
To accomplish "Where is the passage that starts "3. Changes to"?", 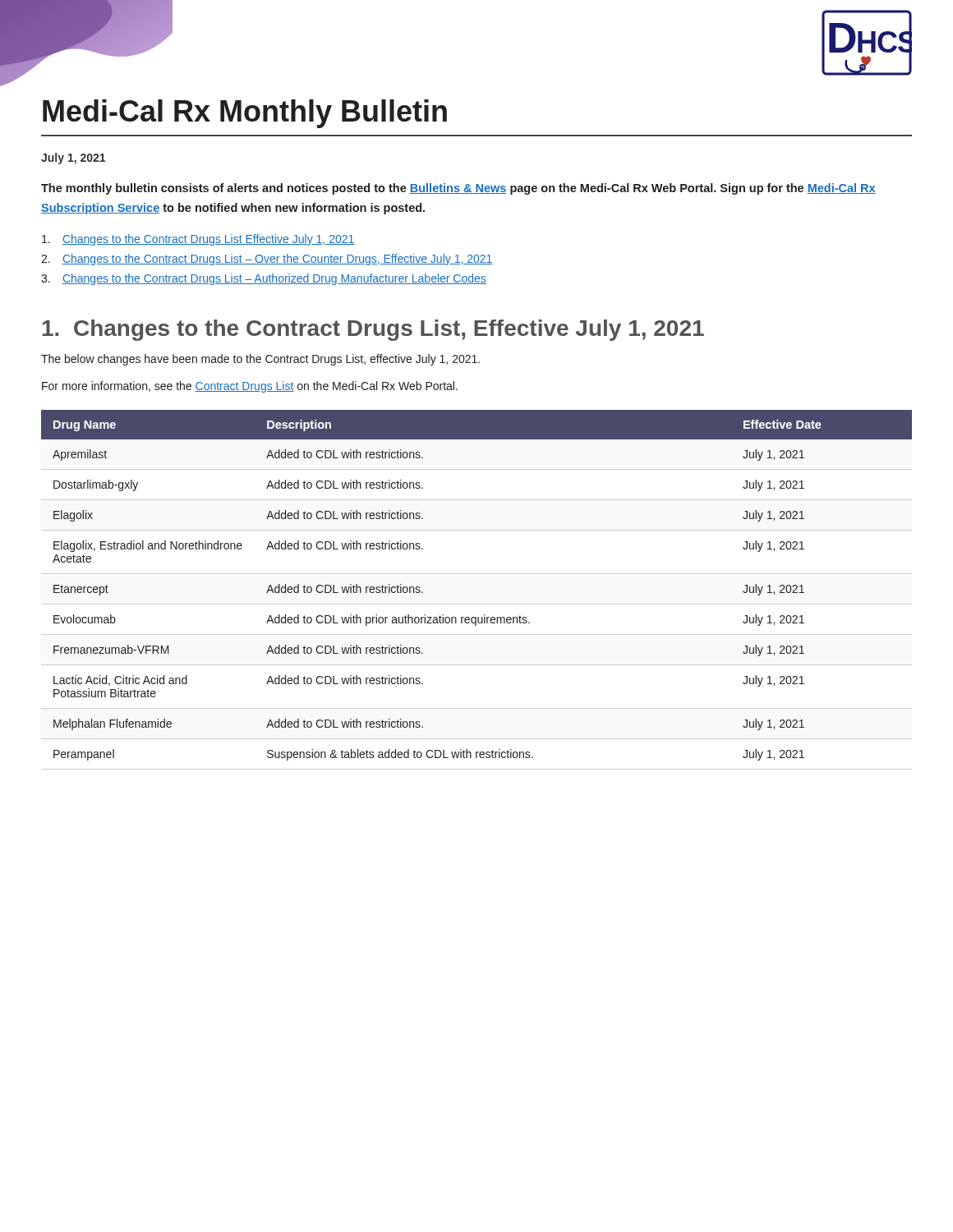I will [264, 278].
